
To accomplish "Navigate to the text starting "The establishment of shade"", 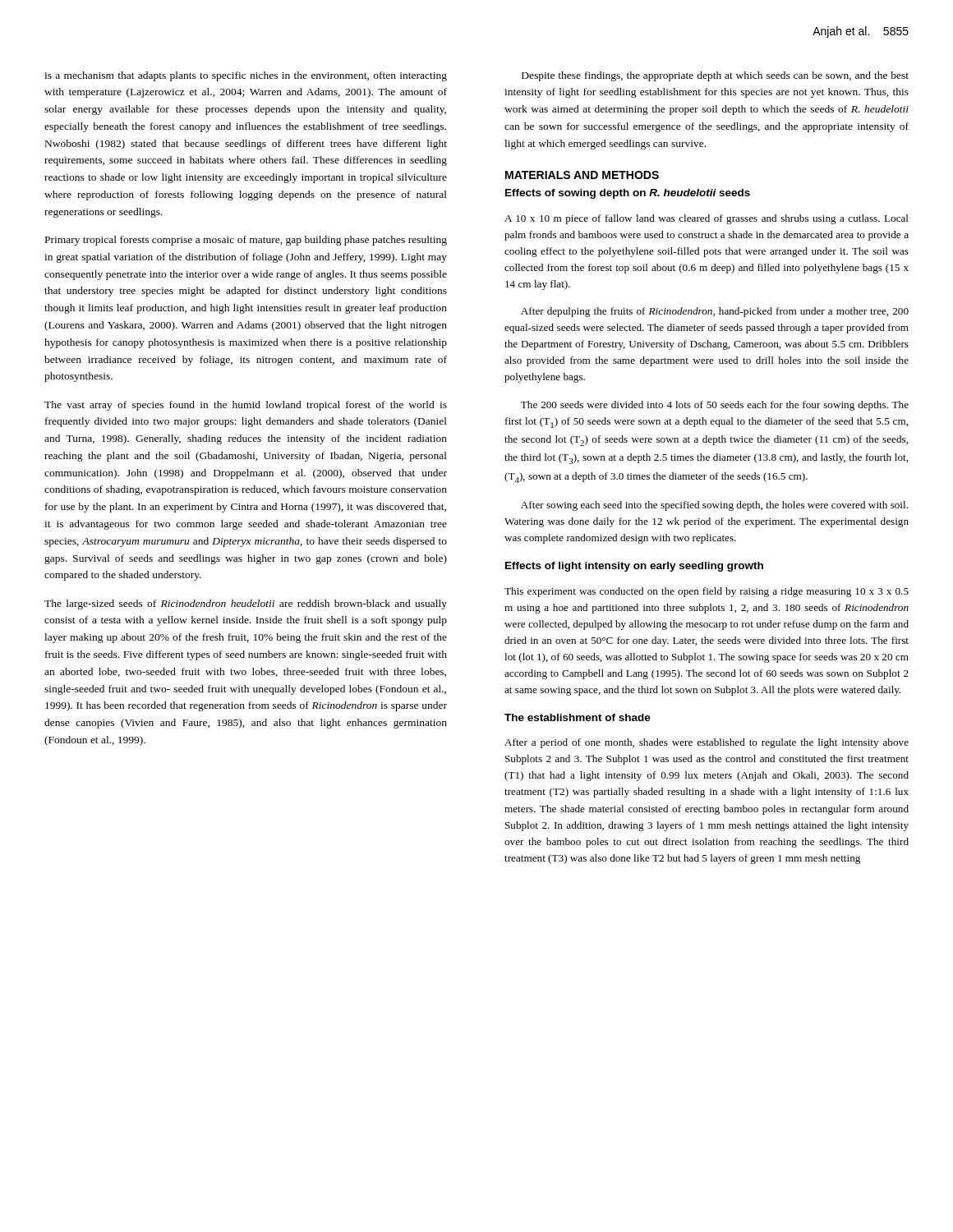I will 577,718.
